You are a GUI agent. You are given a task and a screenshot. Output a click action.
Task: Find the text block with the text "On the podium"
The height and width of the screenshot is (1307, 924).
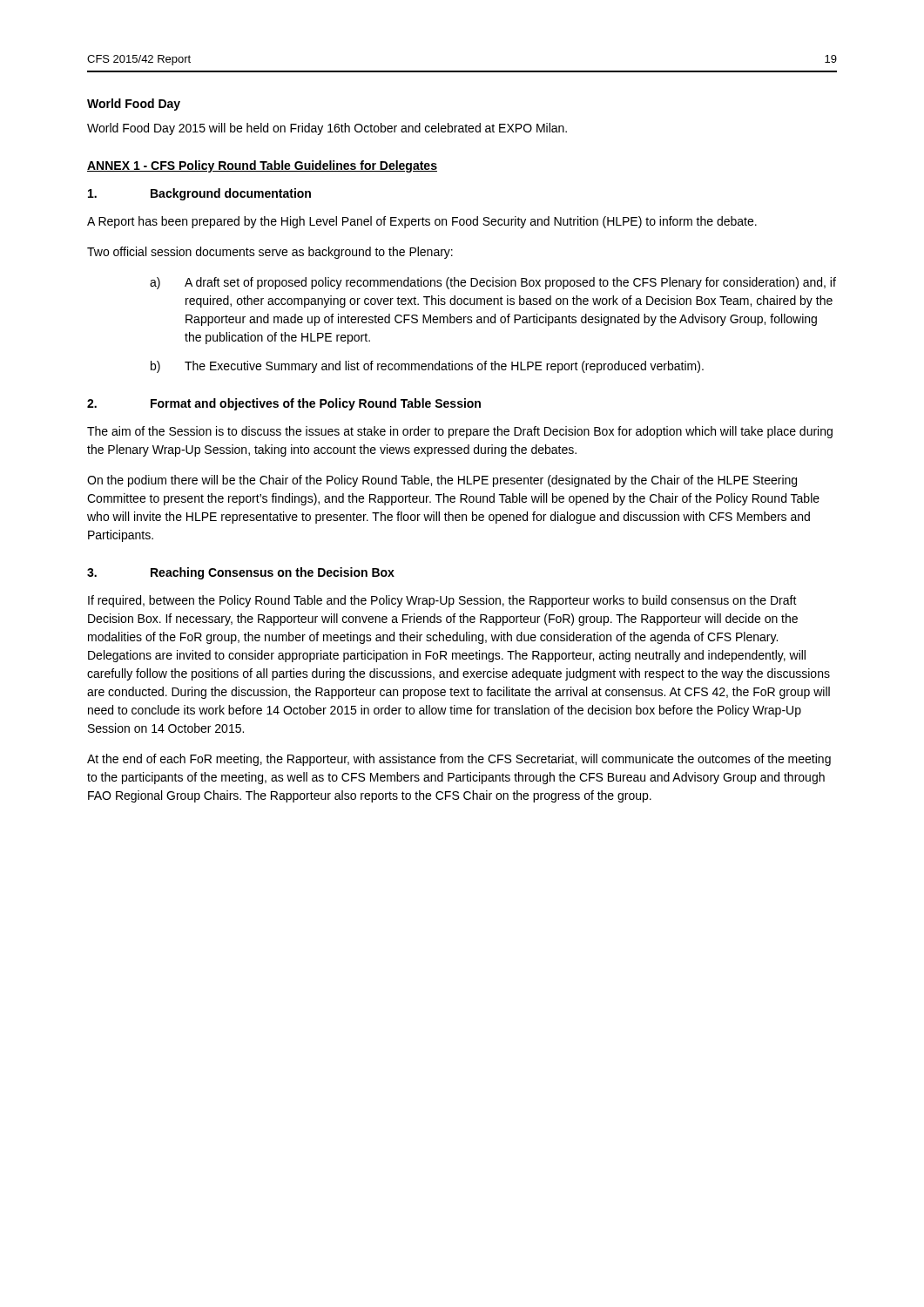[x=453, y=508]
